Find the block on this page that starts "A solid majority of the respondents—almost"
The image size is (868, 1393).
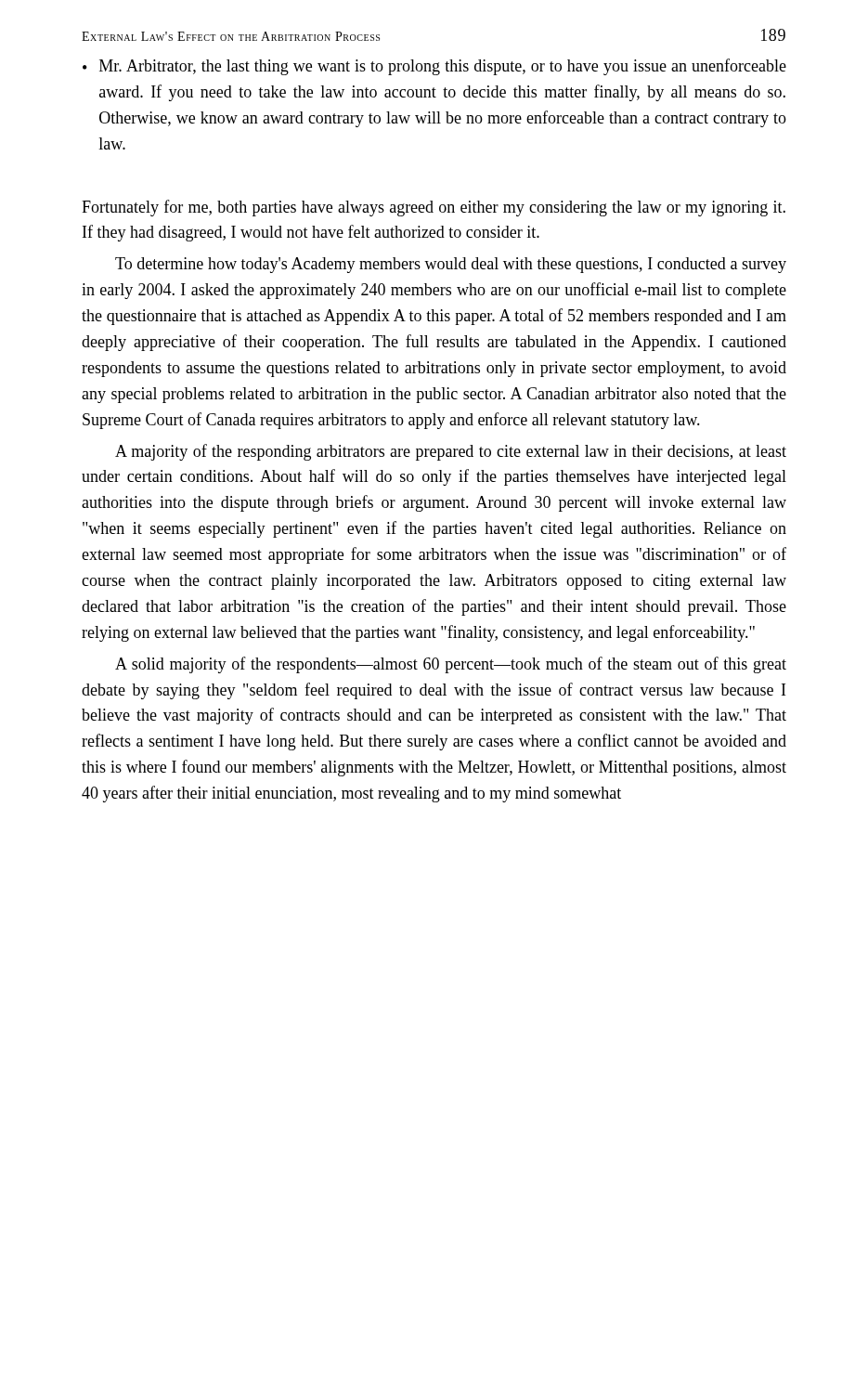point(434,728)
